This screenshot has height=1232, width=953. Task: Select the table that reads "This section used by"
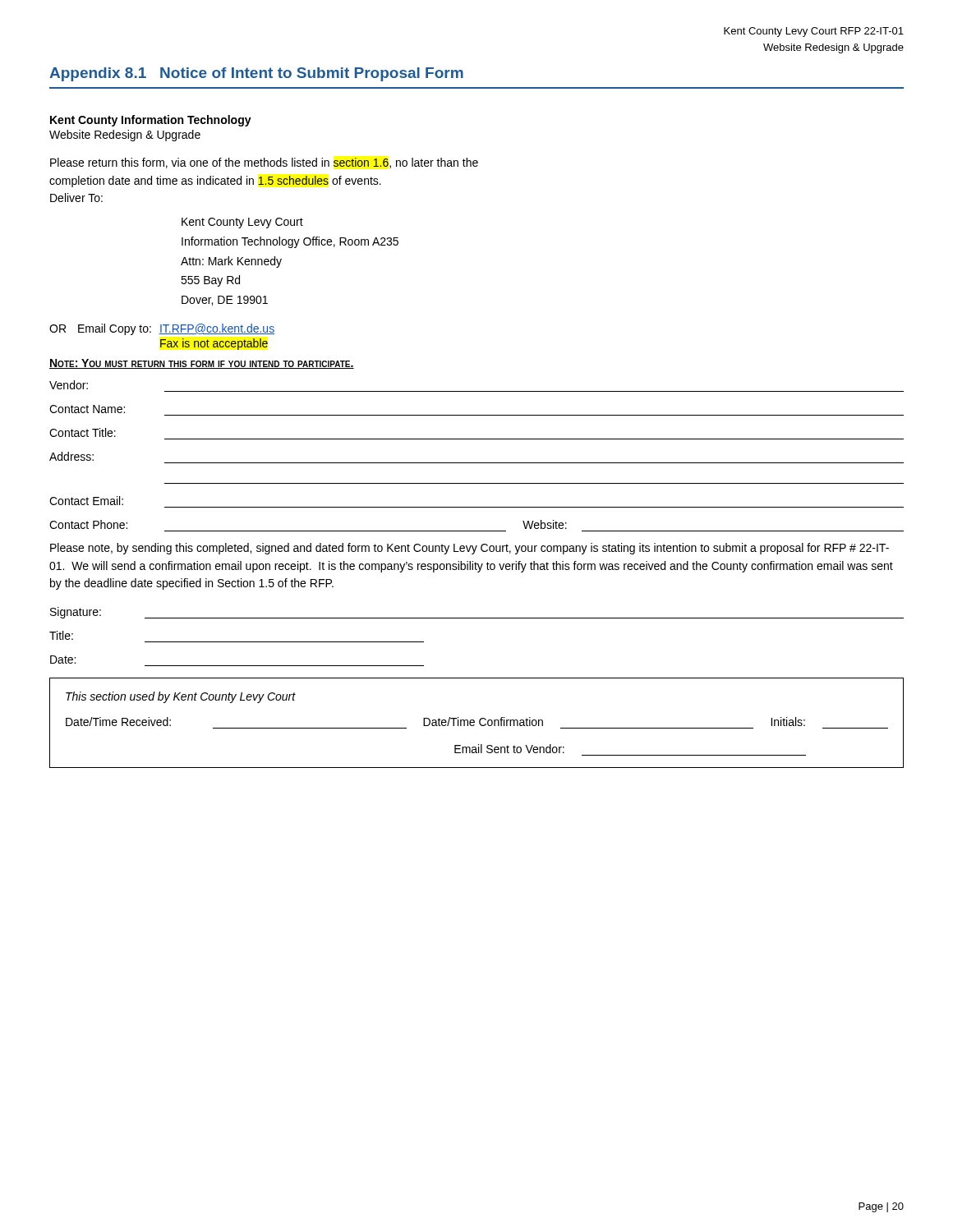(476, 723)
